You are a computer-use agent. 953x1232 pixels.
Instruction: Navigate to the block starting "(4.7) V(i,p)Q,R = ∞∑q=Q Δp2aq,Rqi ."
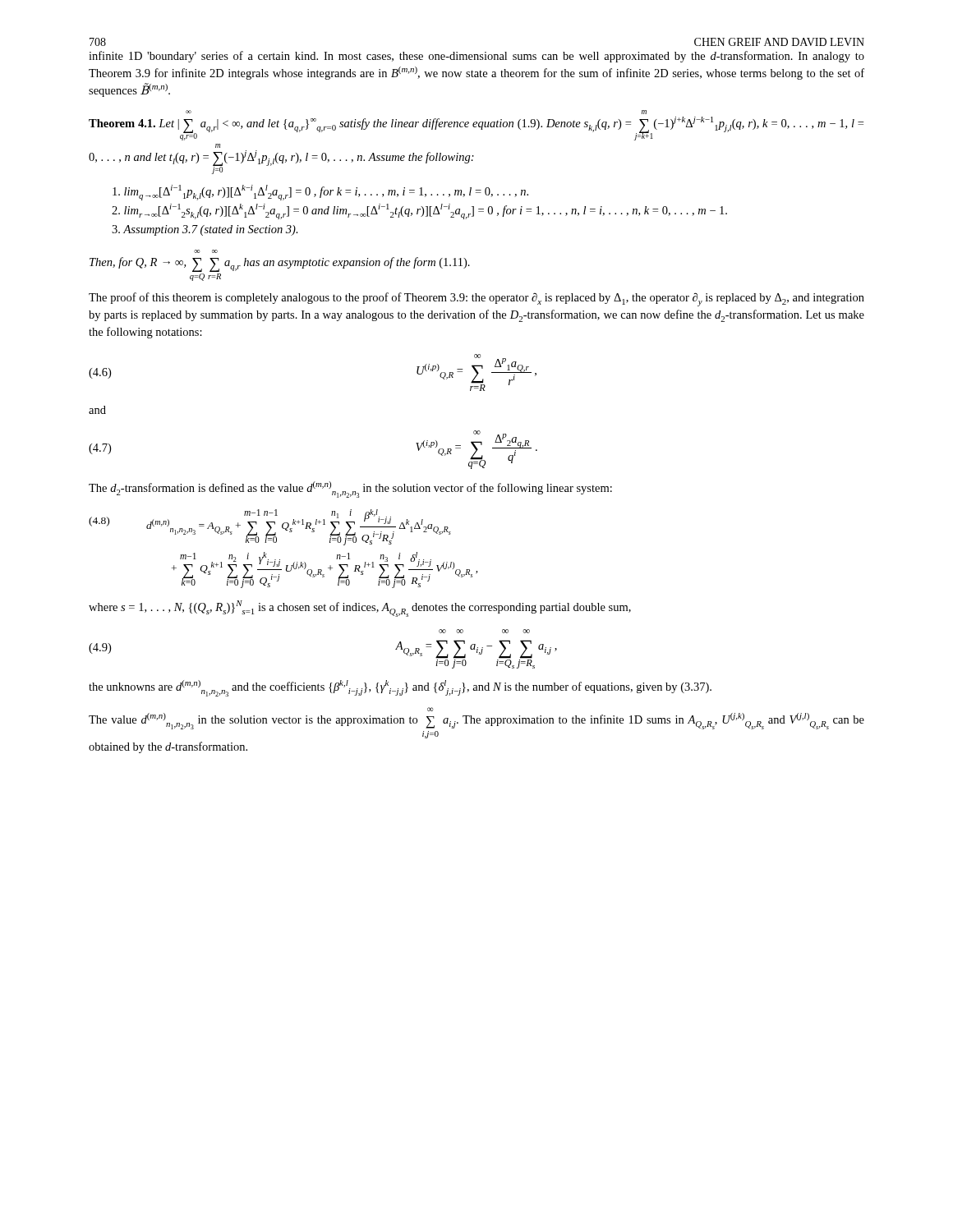[x=448, y=448]
